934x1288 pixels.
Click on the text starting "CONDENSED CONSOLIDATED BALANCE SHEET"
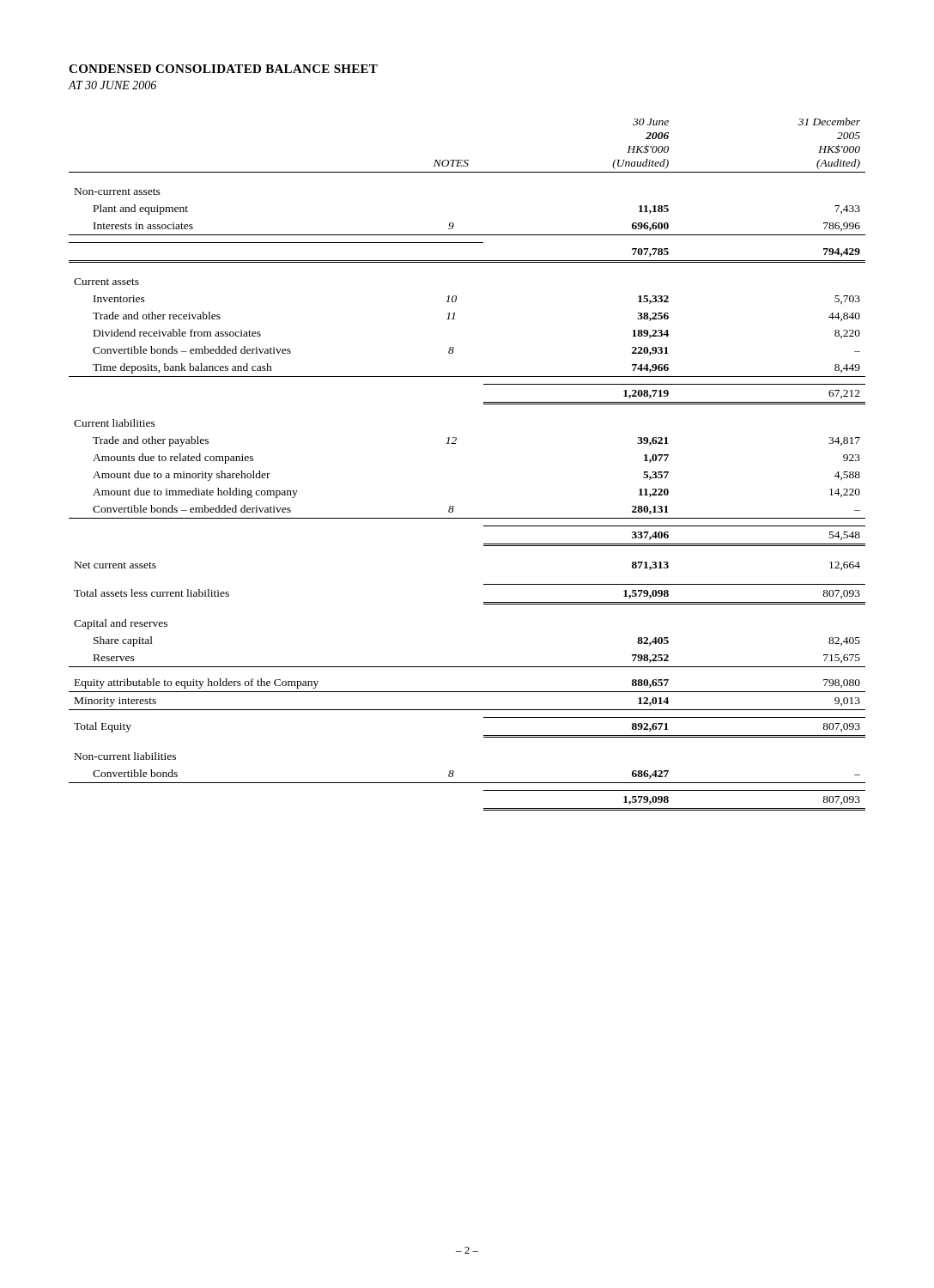point(223,69)
